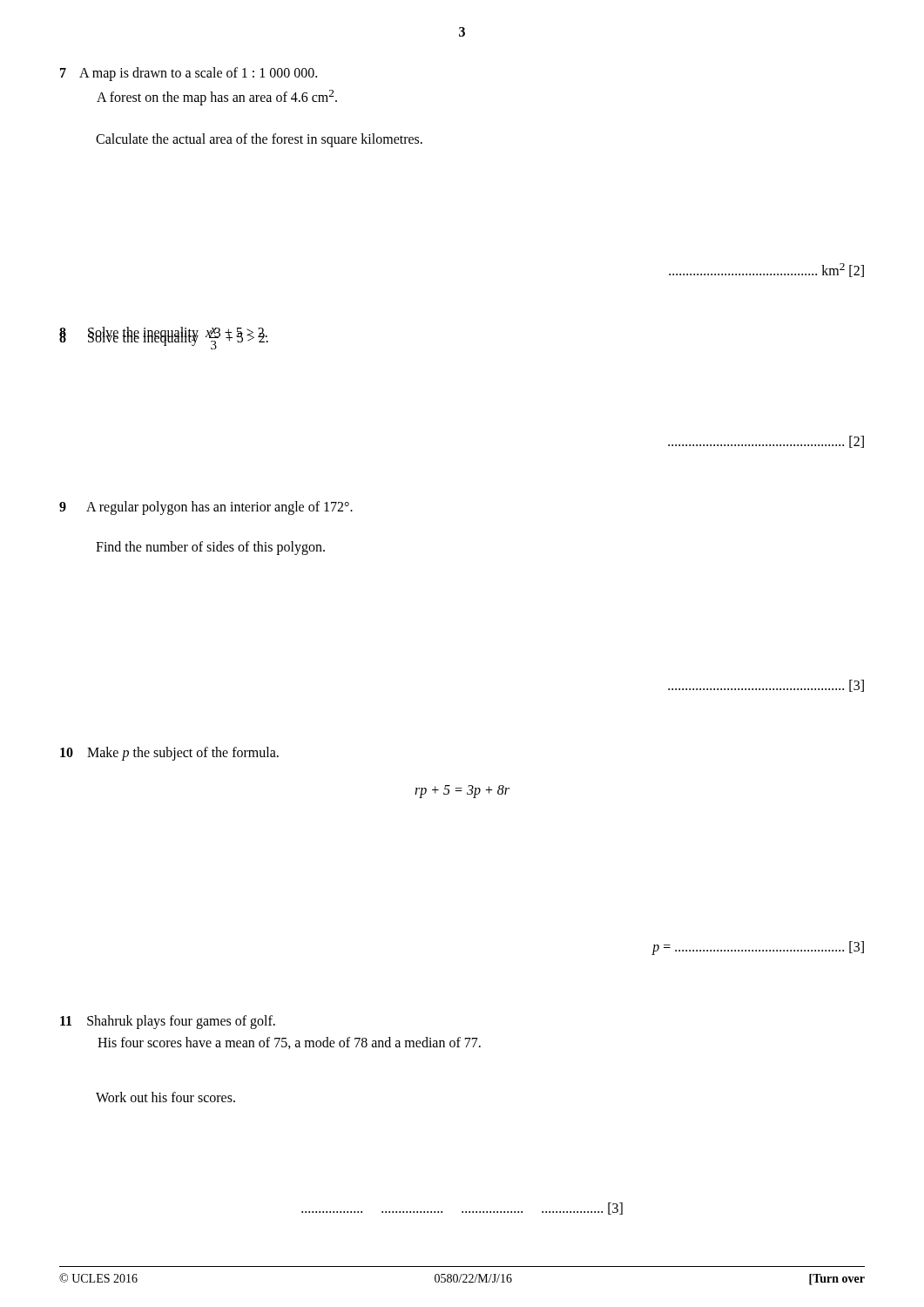The image size is (924, 1307).
Task: Select the text containing "........................................... km2 [2]"
Action: pos(766,269)
